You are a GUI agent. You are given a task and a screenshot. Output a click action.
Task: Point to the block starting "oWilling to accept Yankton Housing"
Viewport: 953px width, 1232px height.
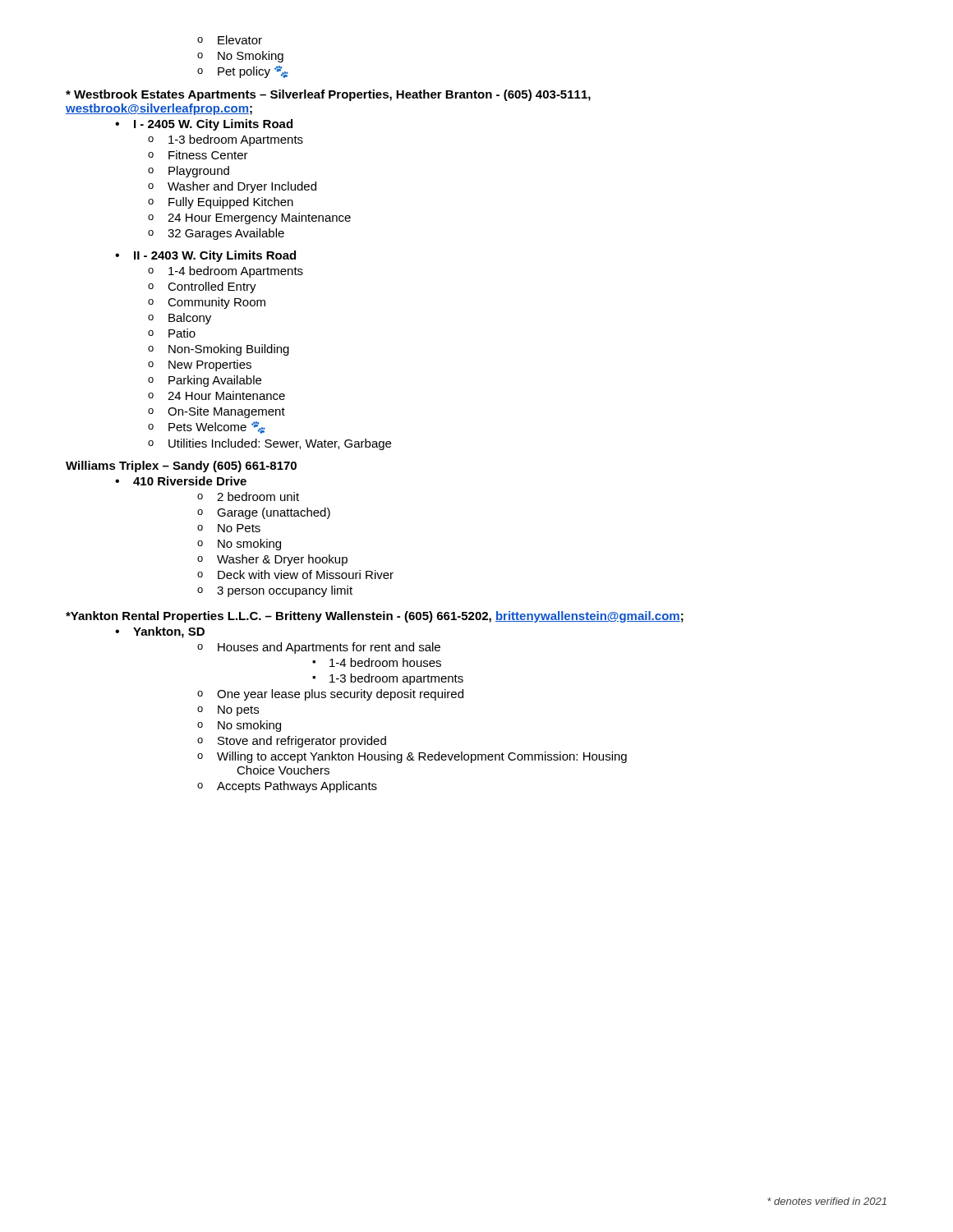(412, 763)
